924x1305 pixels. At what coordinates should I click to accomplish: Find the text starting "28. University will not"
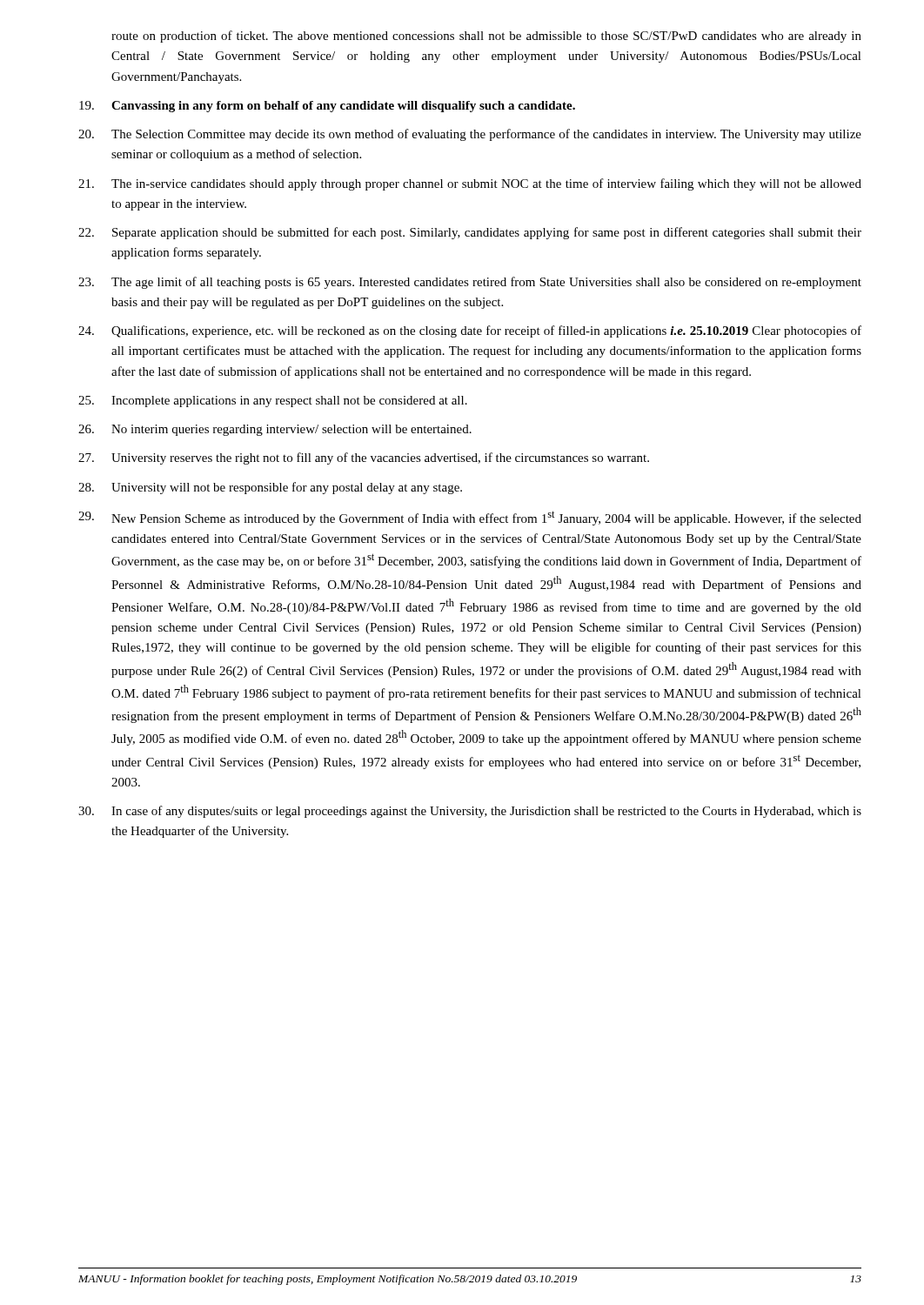(470, 487)
